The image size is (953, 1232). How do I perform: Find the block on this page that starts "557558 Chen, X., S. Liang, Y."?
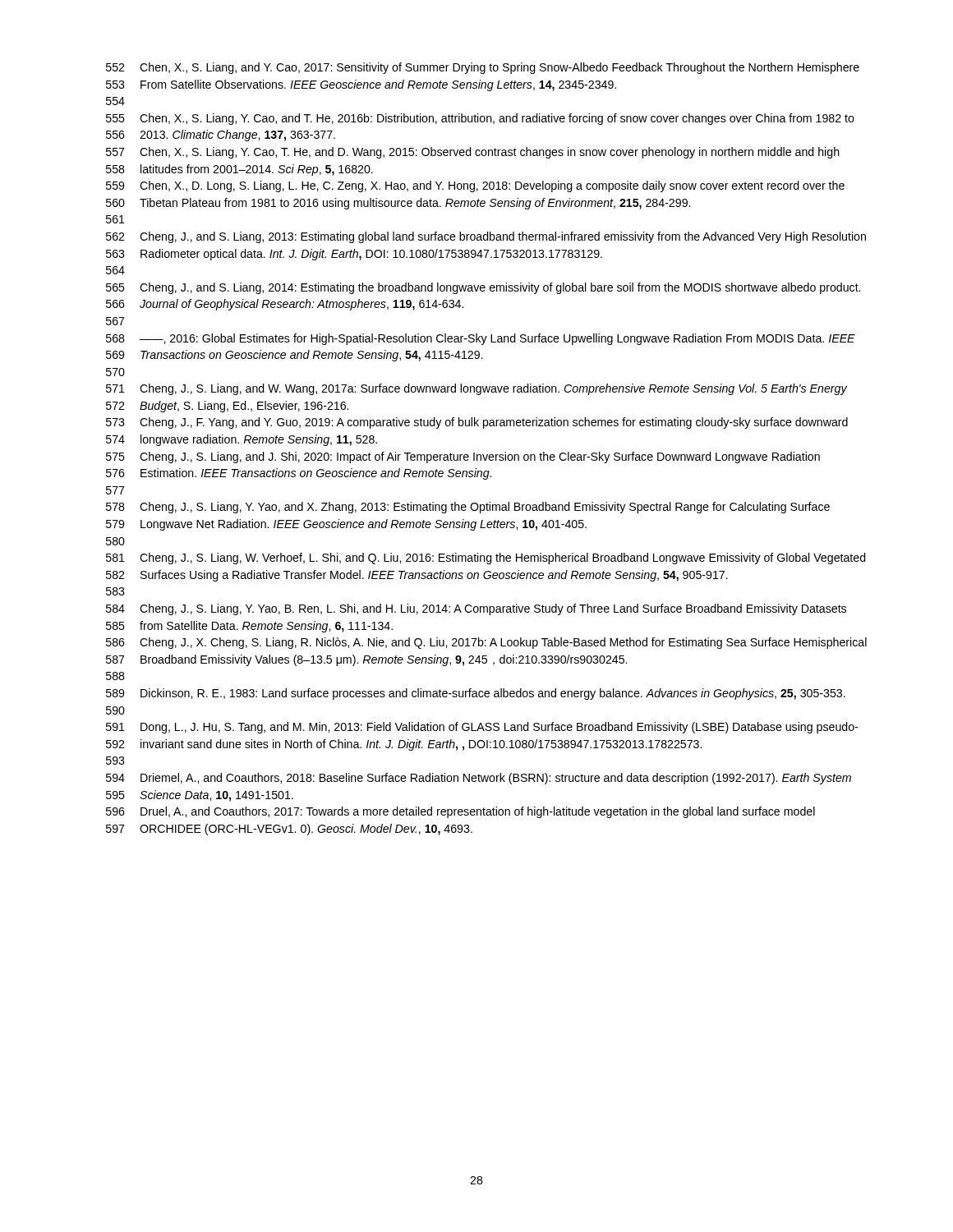476,161
